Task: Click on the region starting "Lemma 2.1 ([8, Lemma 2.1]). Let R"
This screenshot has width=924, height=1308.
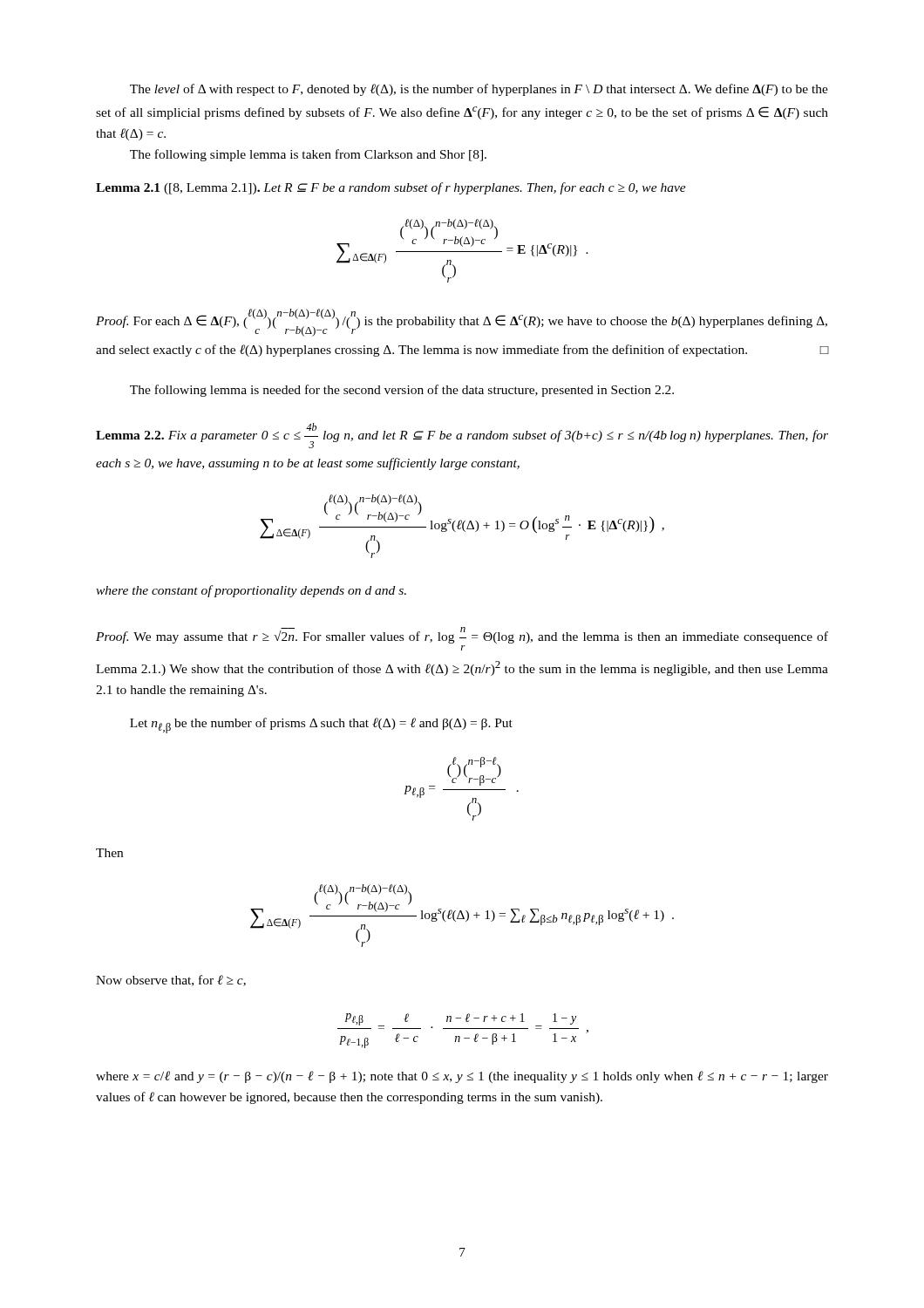Action: click(462, 188)
